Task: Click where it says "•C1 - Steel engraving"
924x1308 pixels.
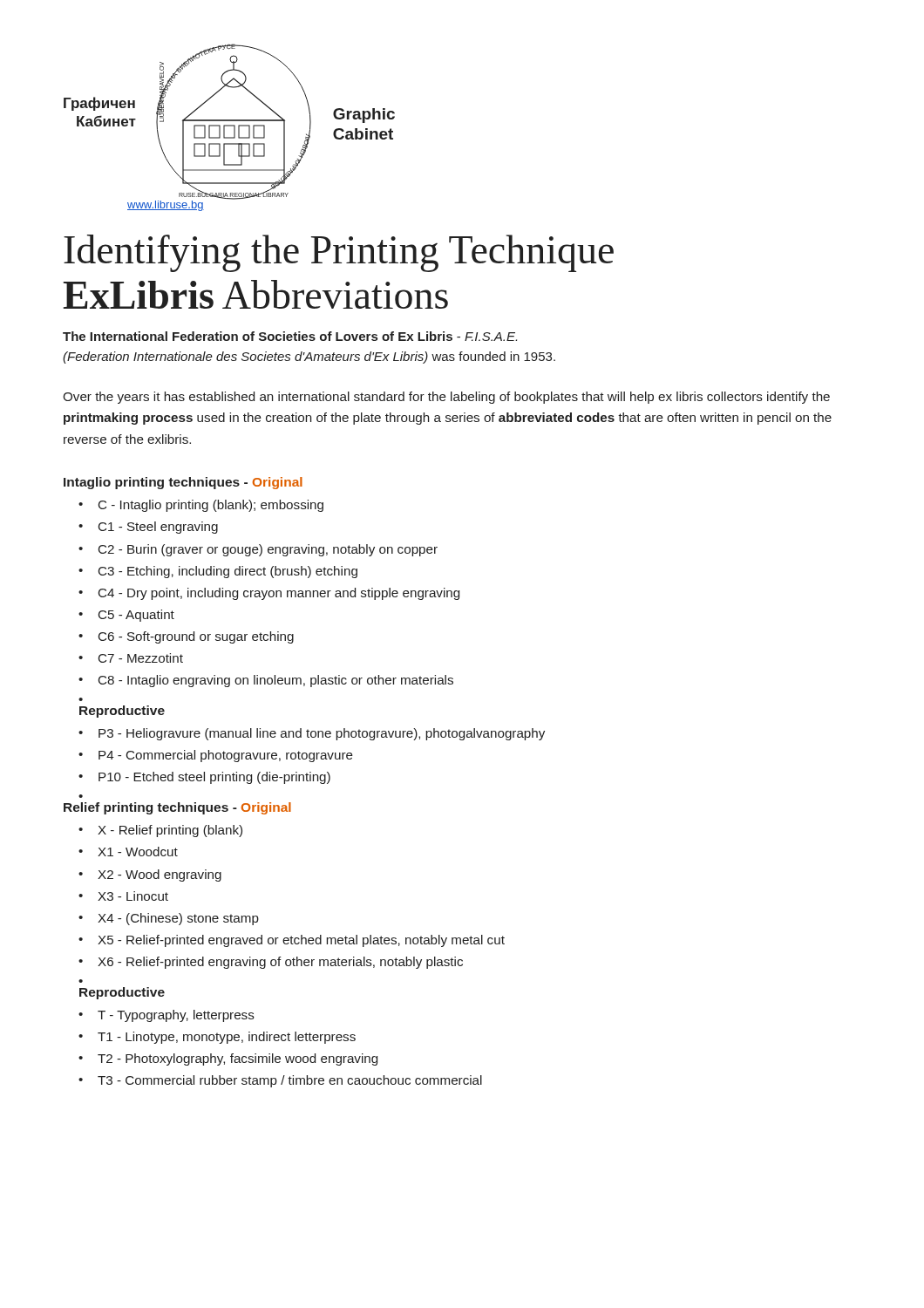Action: (148, 527)
